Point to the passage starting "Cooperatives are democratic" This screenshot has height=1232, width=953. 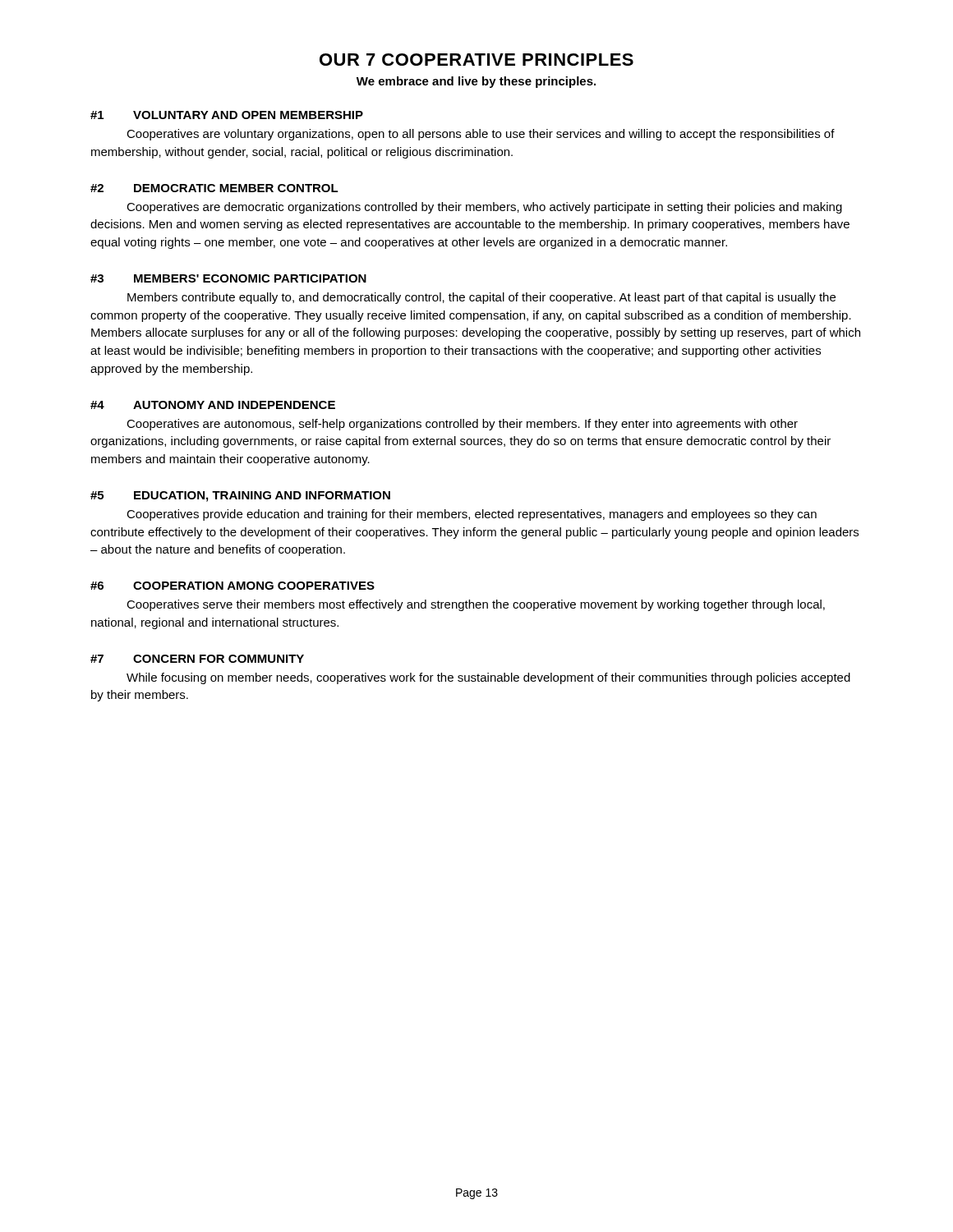476,224
